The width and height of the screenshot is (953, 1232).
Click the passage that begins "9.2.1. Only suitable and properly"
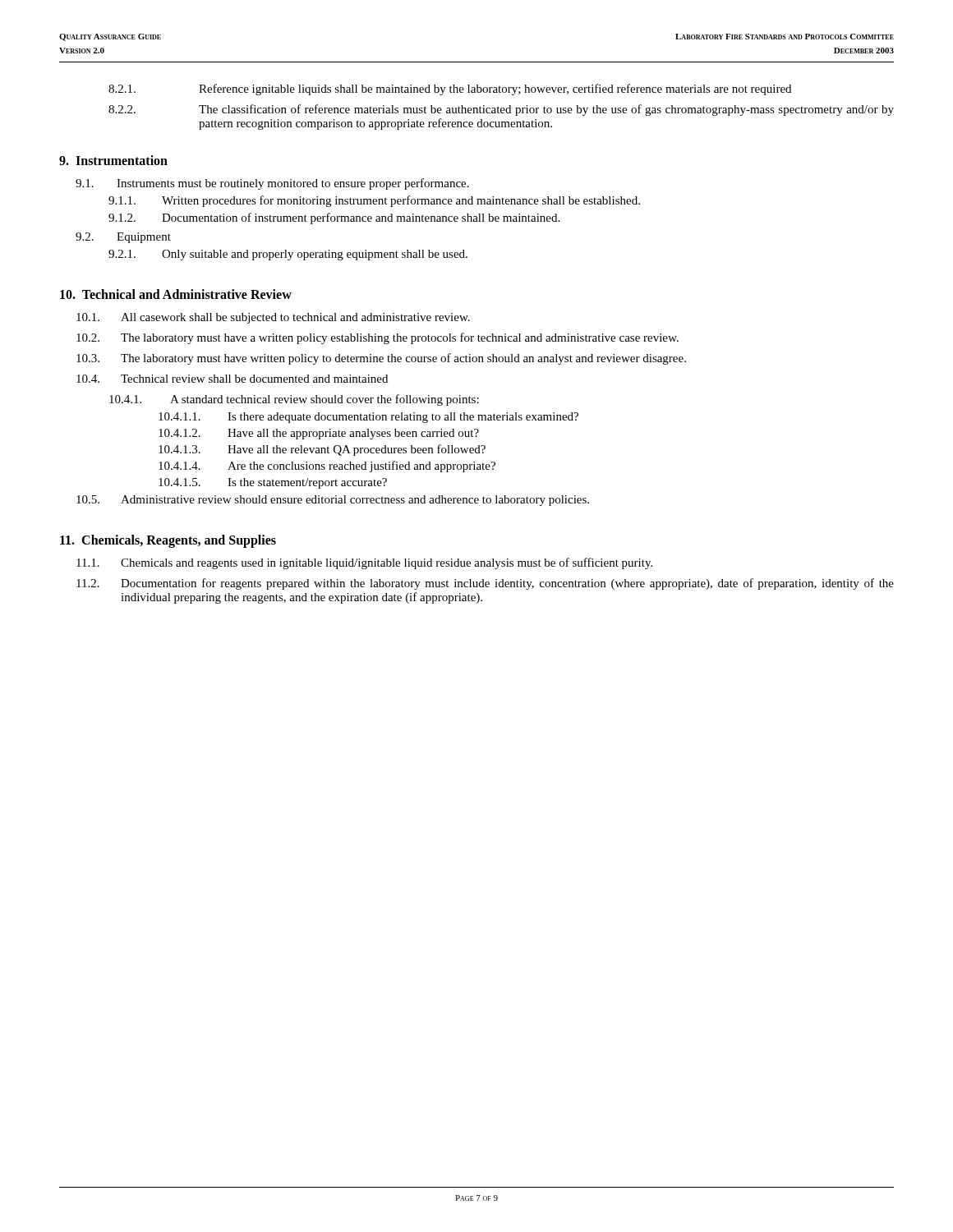click(288, 255)
